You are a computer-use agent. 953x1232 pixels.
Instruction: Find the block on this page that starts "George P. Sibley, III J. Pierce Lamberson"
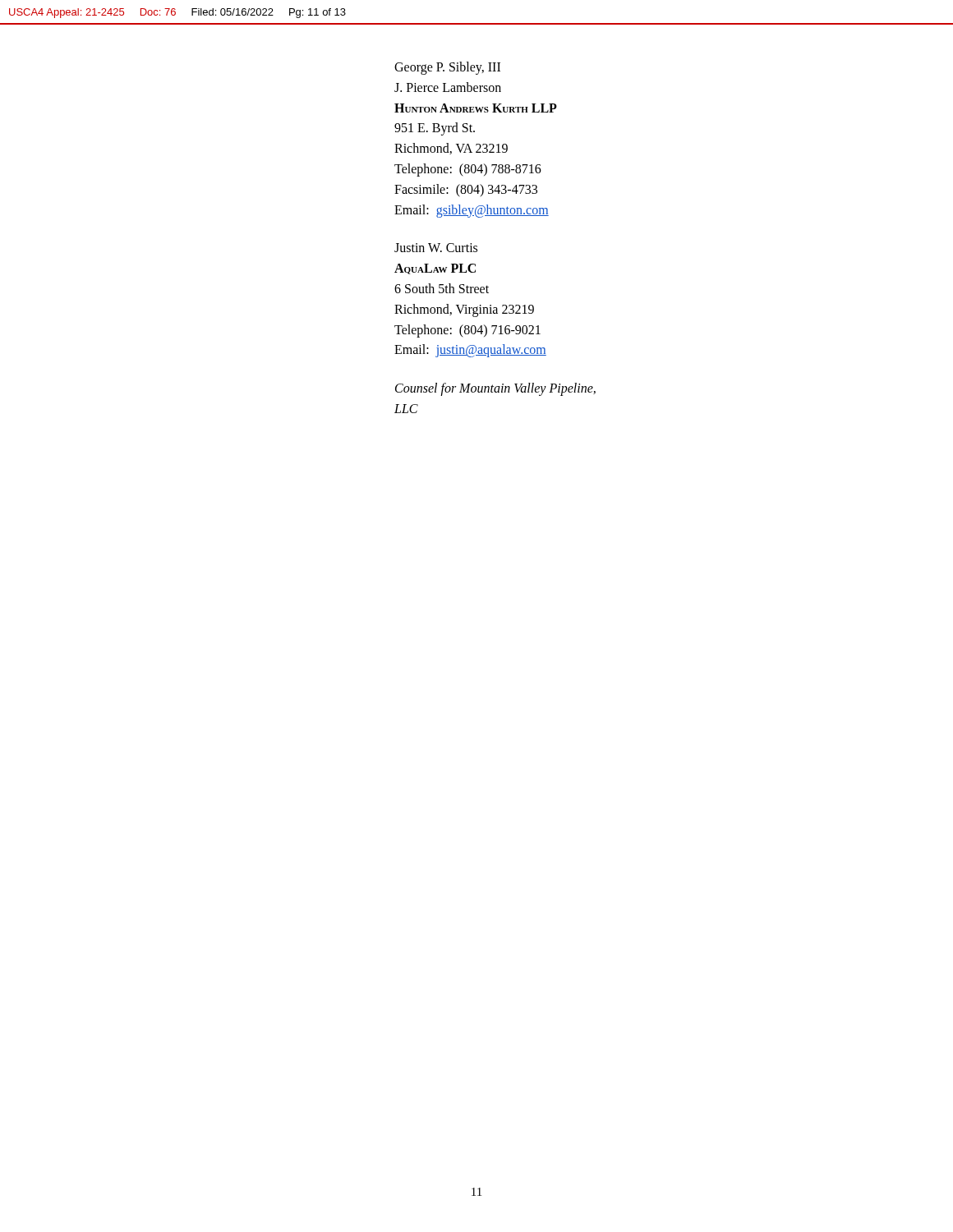tap(476, 138)
